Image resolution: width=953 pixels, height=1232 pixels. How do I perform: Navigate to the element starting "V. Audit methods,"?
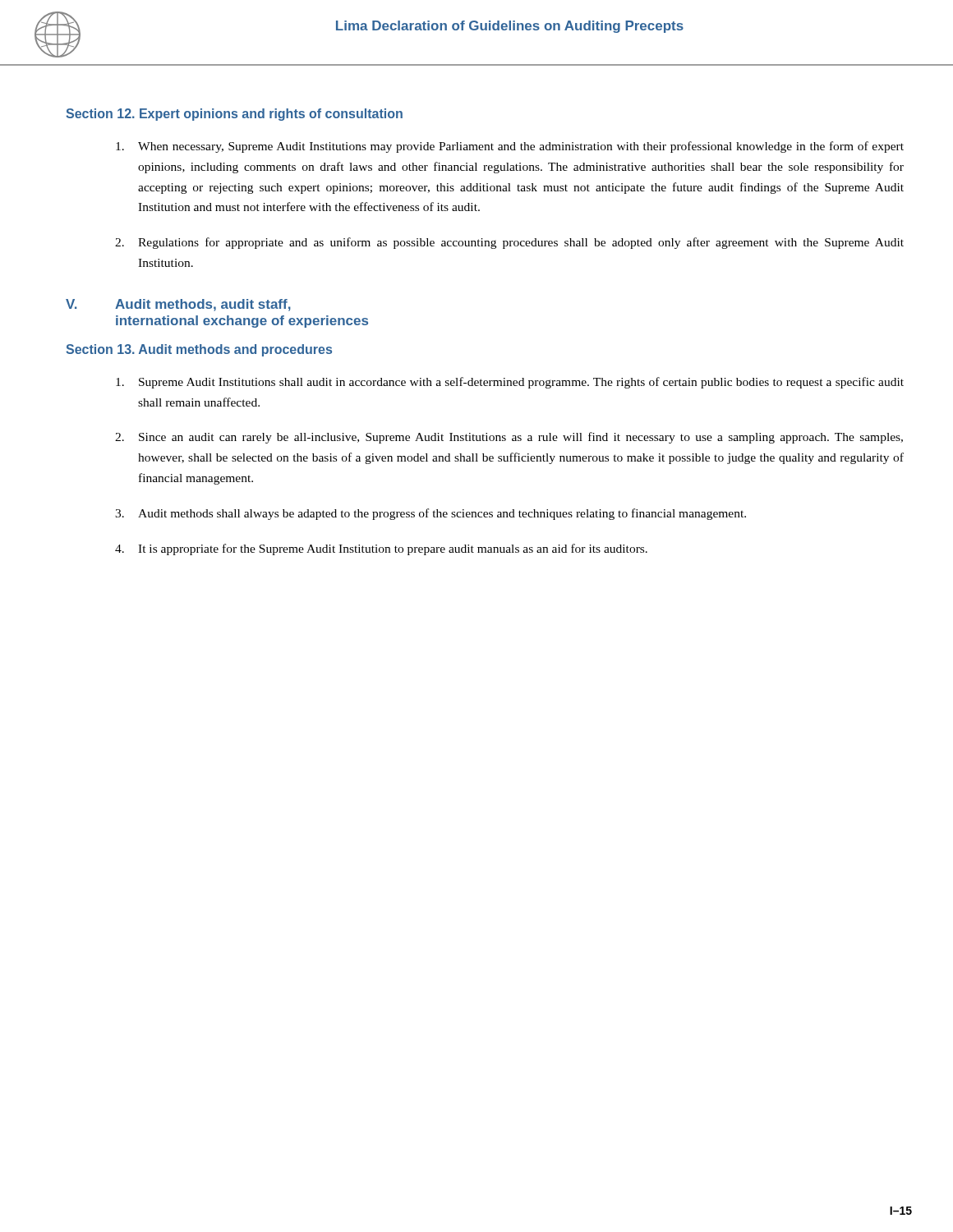pyautogui.click(x=217, y=313)
